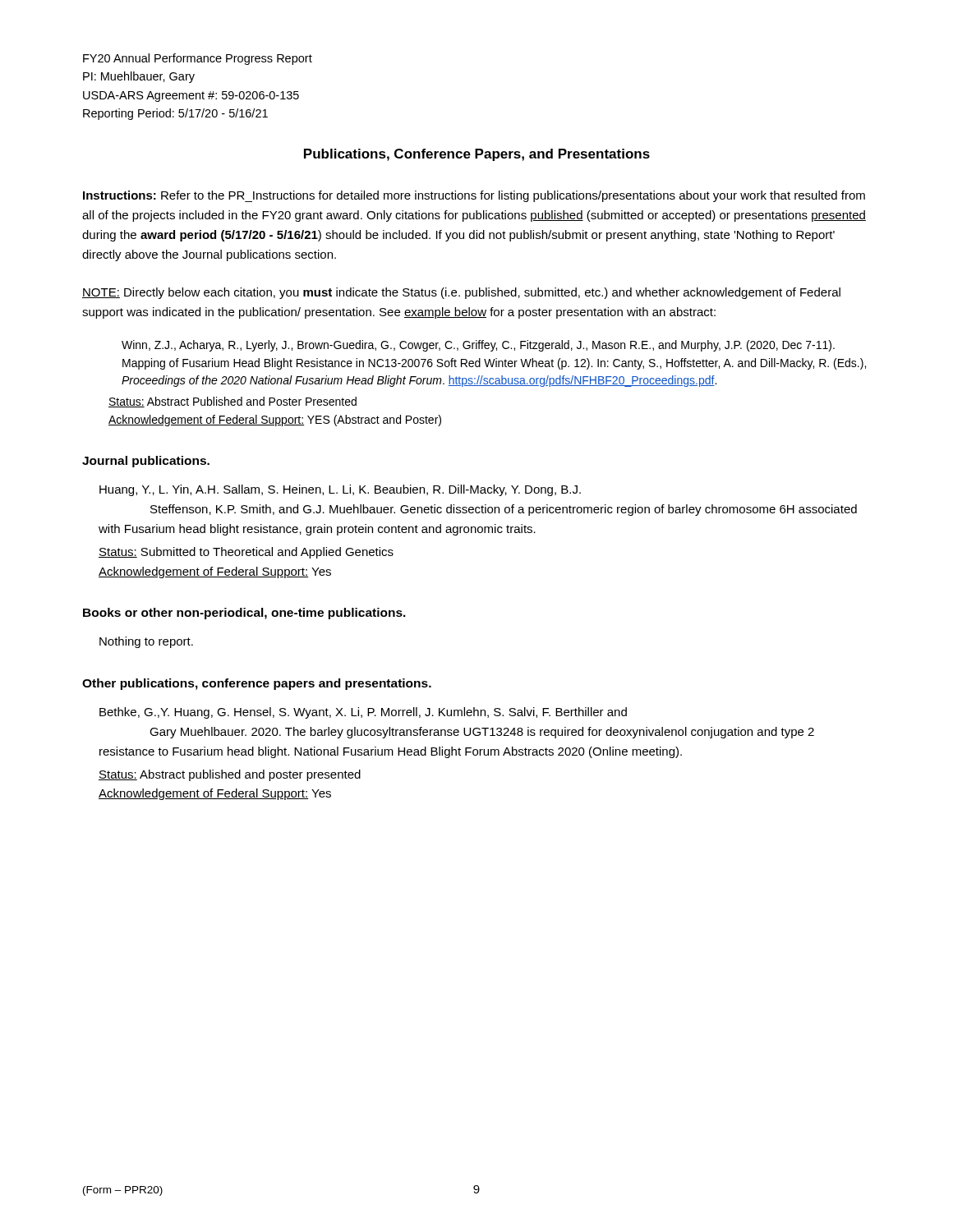Navigate to the text starting "Nothing to report."
Image resolution: width=953 pixels, height=1232 pixels.
pos(146,641)
